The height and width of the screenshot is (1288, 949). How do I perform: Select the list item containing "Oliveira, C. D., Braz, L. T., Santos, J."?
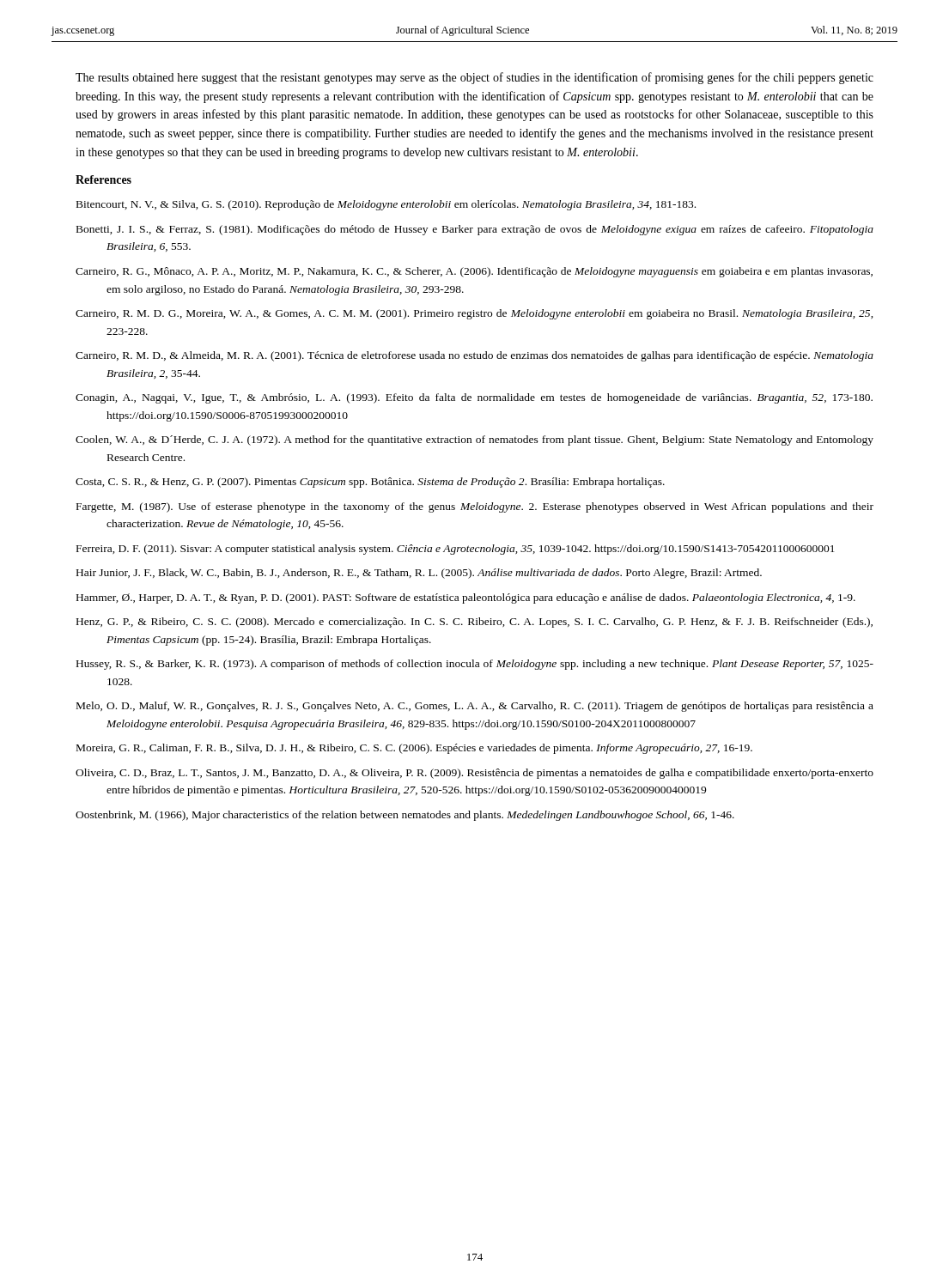474,781
